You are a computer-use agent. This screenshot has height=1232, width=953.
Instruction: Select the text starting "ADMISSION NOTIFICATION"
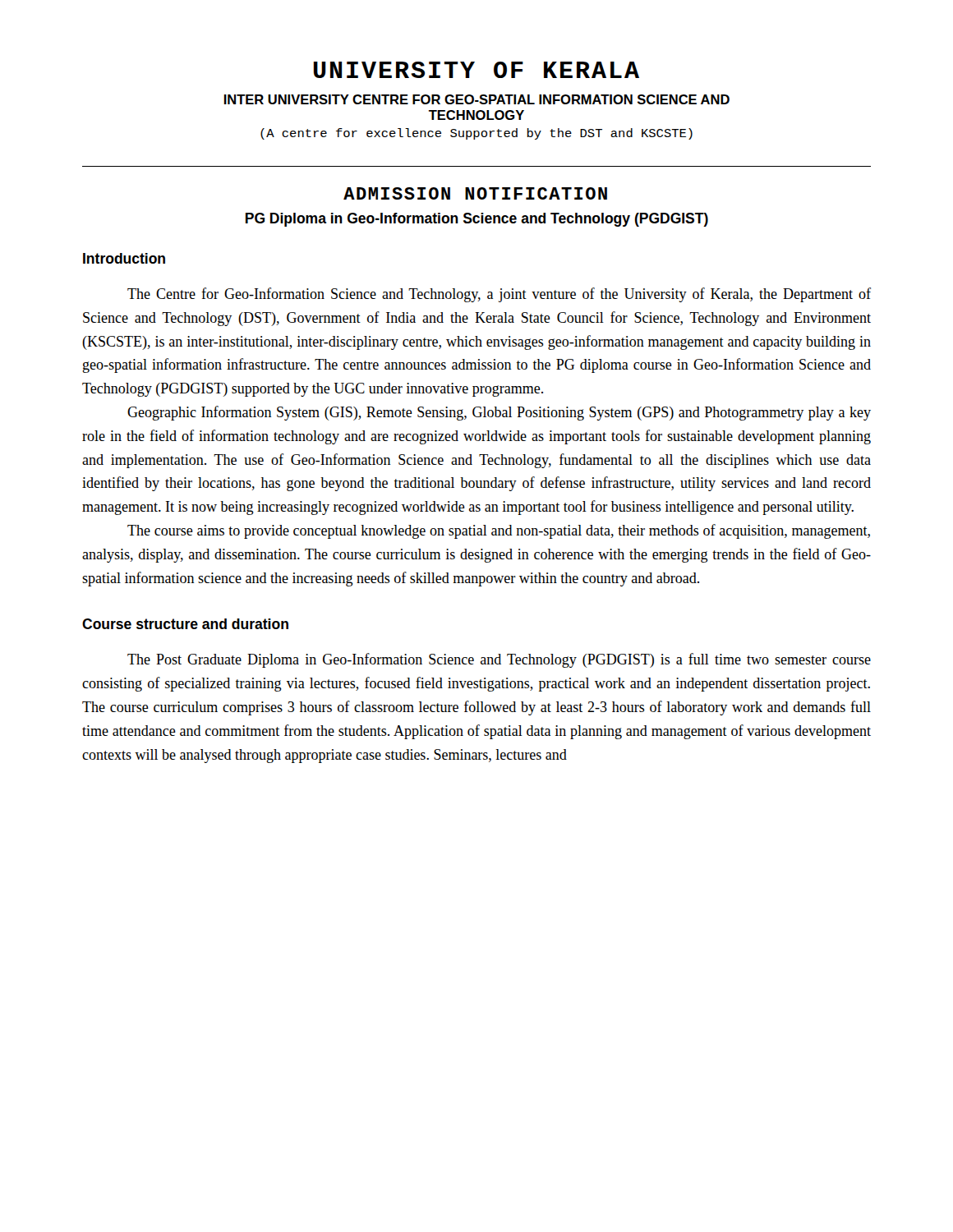(476, 195)
